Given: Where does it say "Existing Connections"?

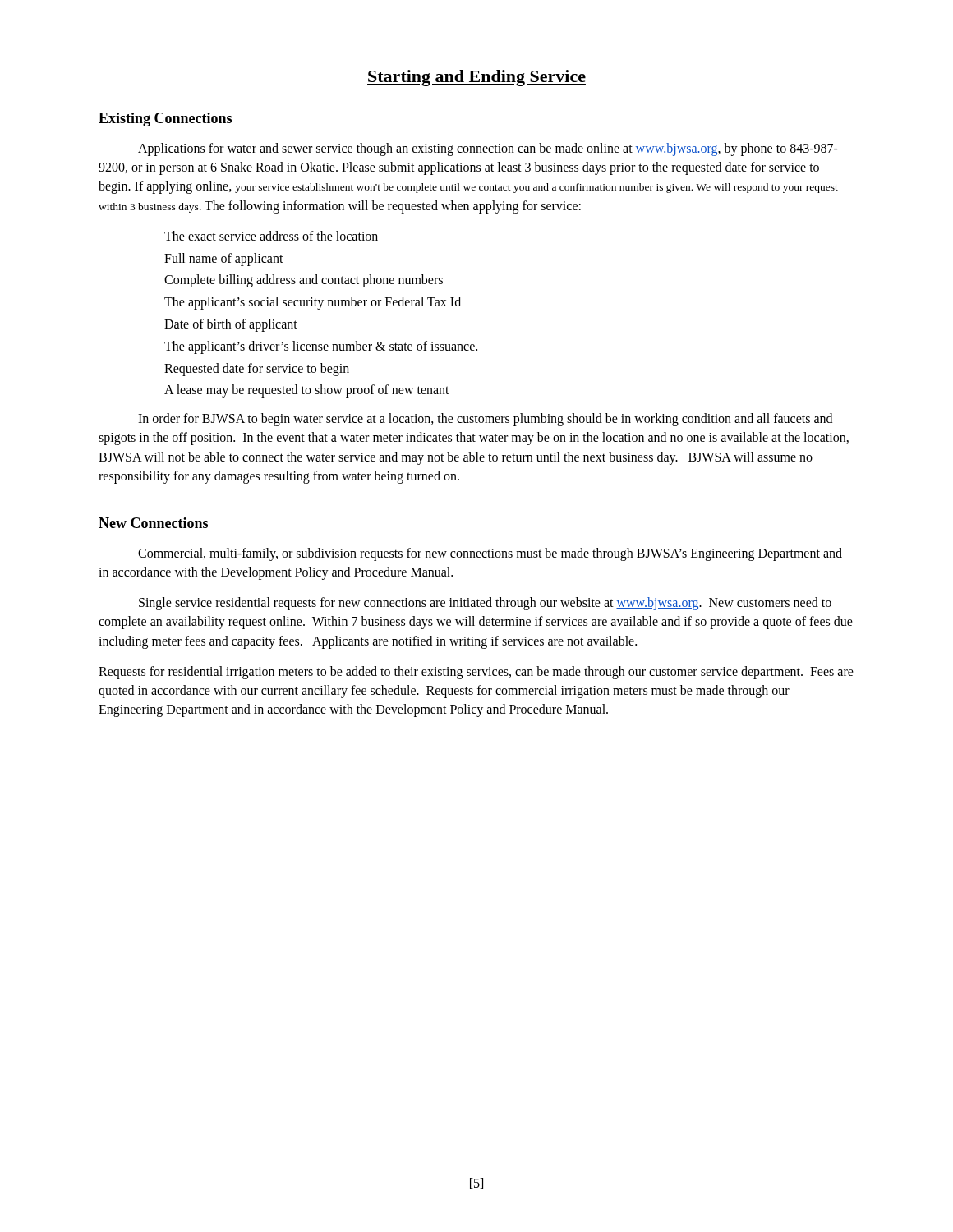Looking at the screenshot, I should (x=165, y=120).
